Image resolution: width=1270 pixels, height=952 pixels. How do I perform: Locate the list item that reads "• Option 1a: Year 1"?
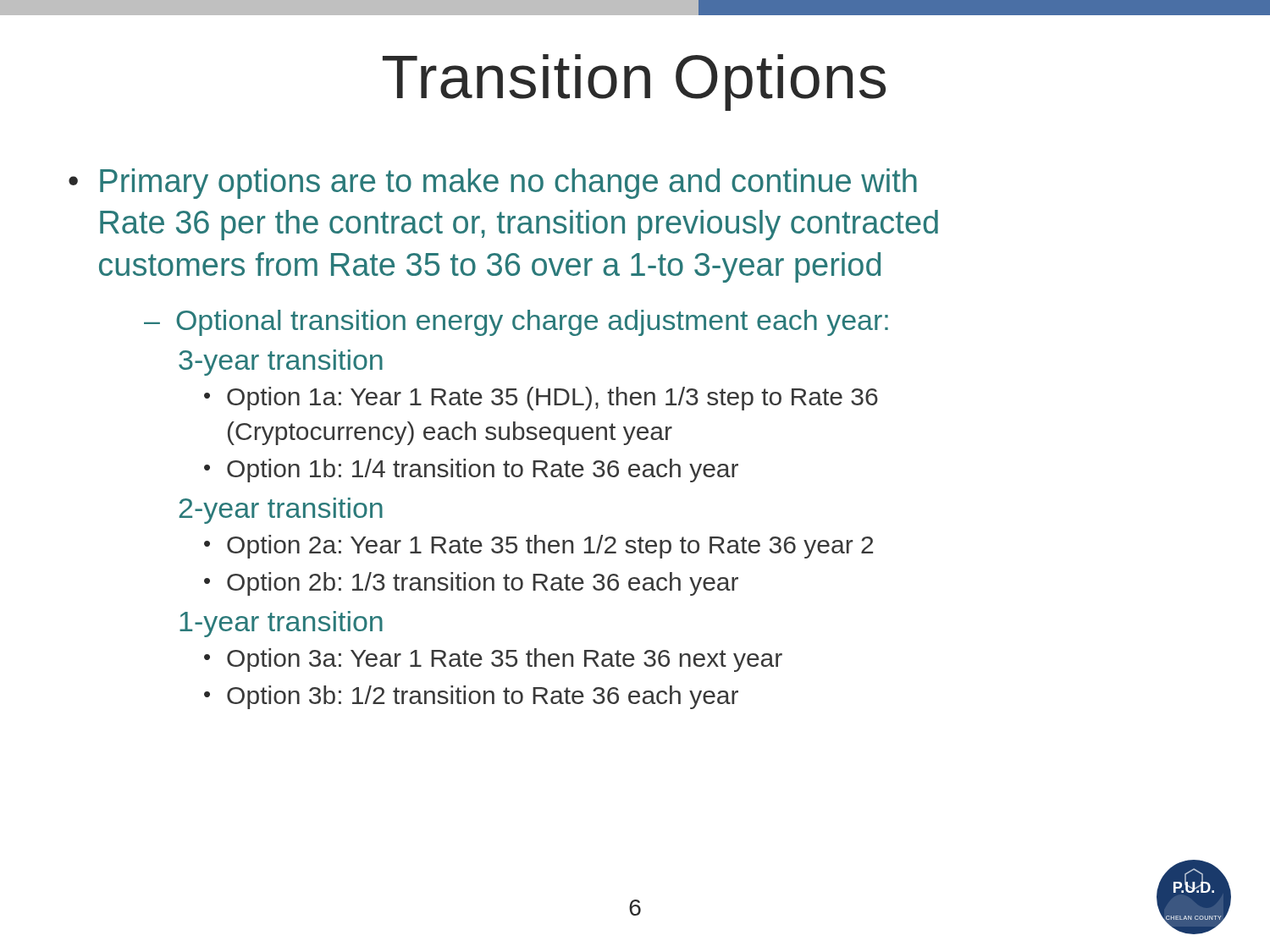pyautogui.click(x=541, y=415)
